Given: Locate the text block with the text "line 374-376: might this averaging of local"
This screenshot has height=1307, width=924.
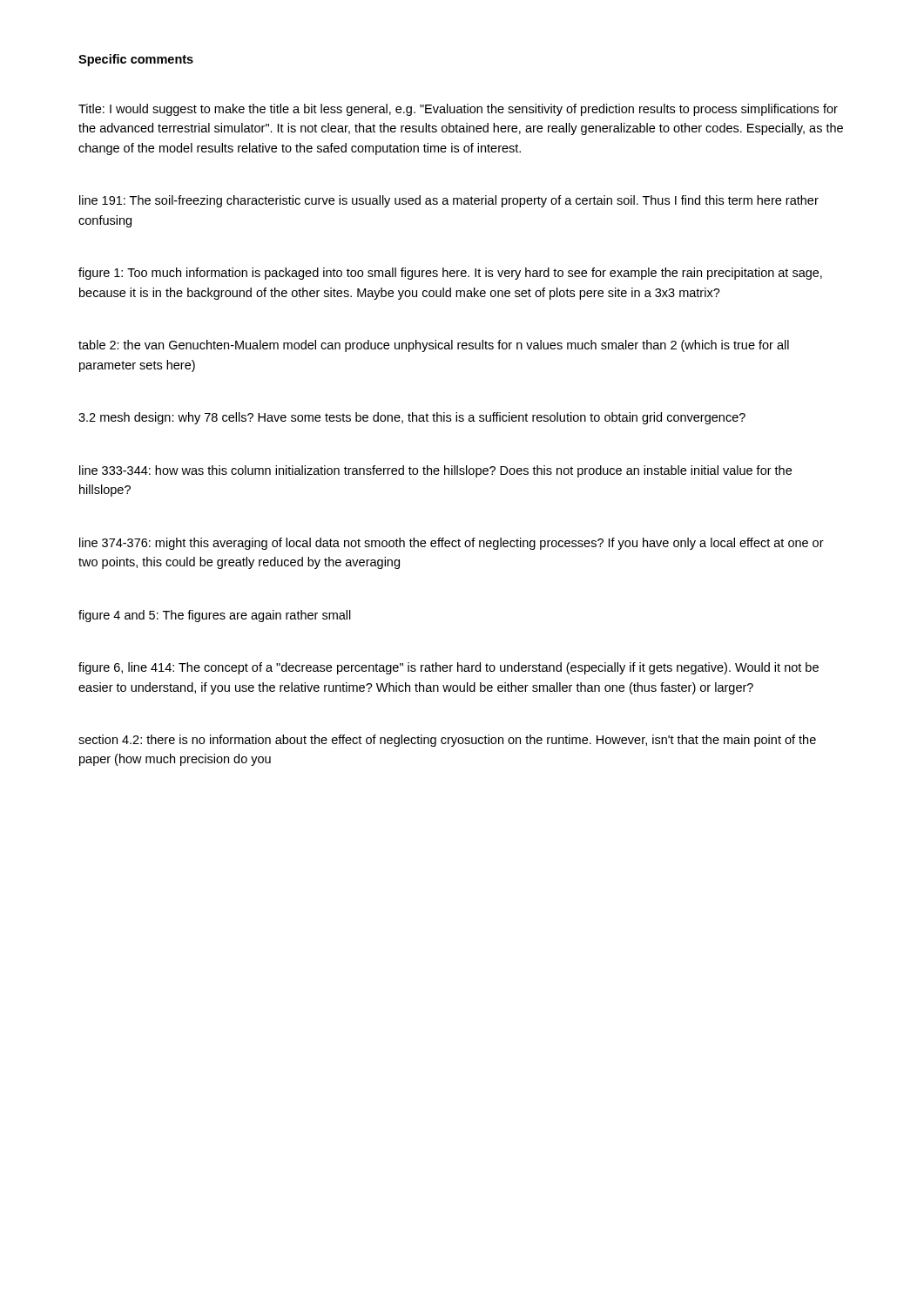Looking at the screenshot, I should [x=451, y=552].
